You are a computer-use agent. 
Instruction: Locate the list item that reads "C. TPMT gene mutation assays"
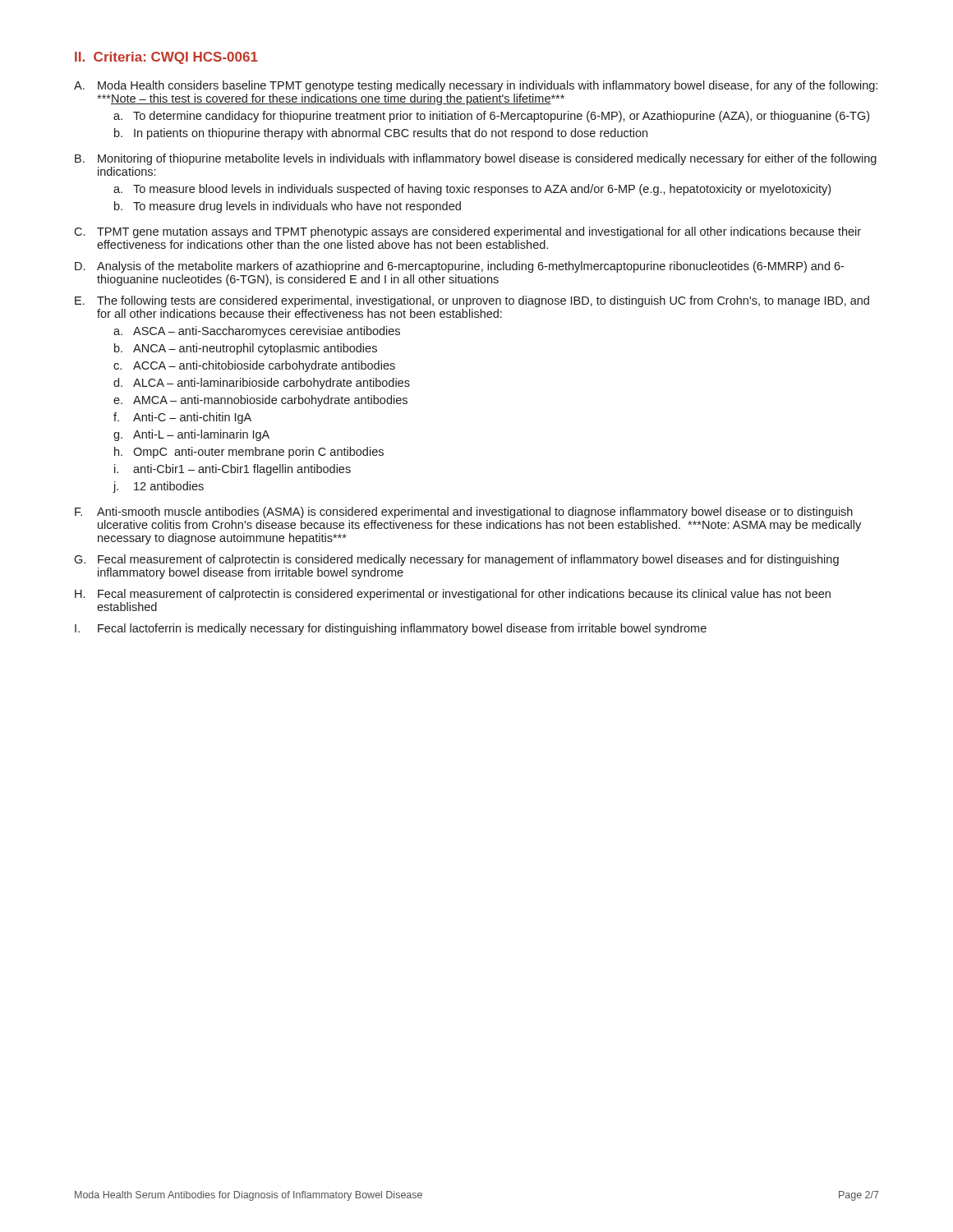click(476, 238)
